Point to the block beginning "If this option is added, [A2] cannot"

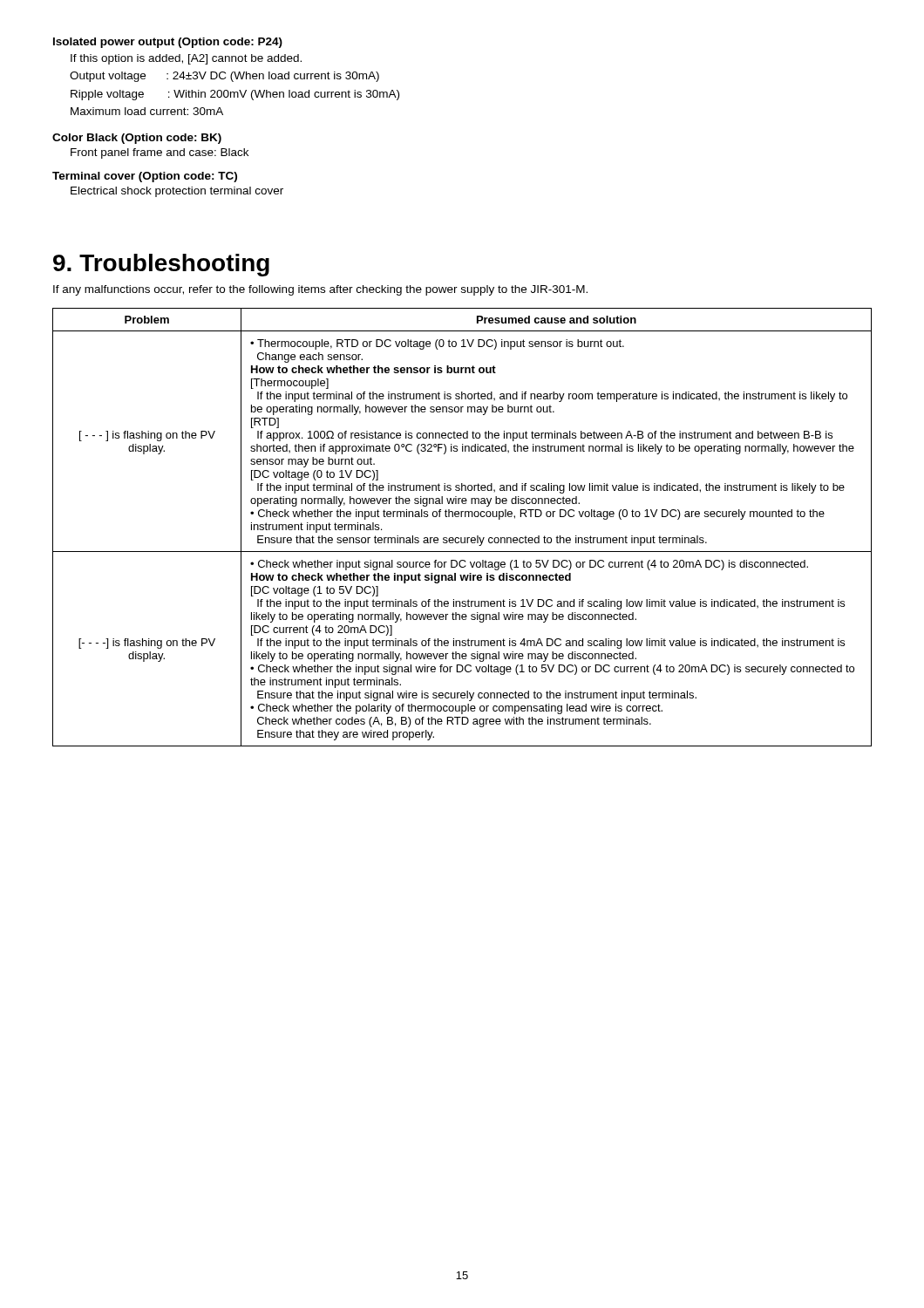235,84
